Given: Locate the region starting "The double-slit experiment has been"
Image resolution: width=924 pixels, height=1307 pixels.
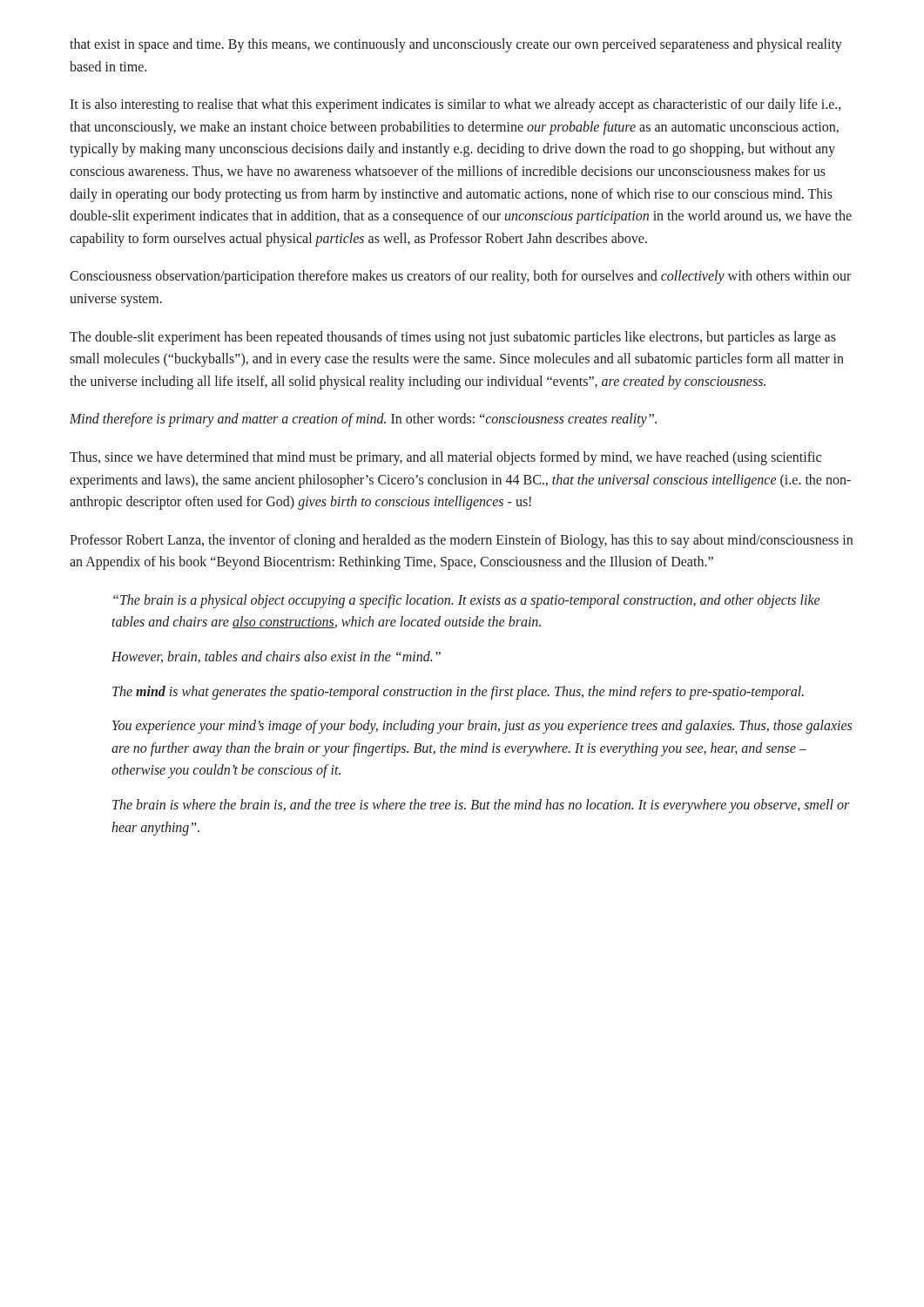Looking at the screenshot, I should 457,359.
